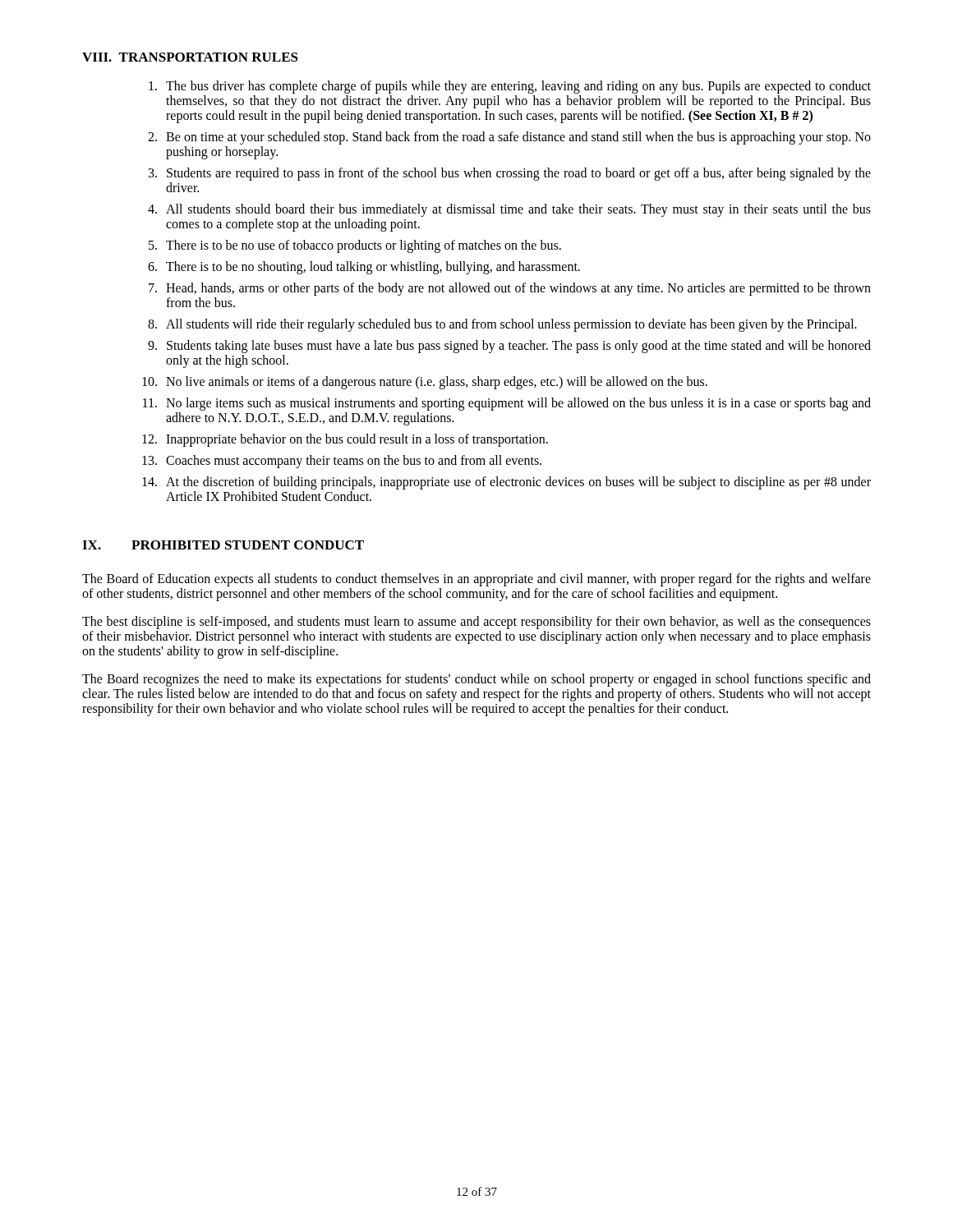Navigate to the text block starting "10. No live animals"

click(x=501, y=382)
